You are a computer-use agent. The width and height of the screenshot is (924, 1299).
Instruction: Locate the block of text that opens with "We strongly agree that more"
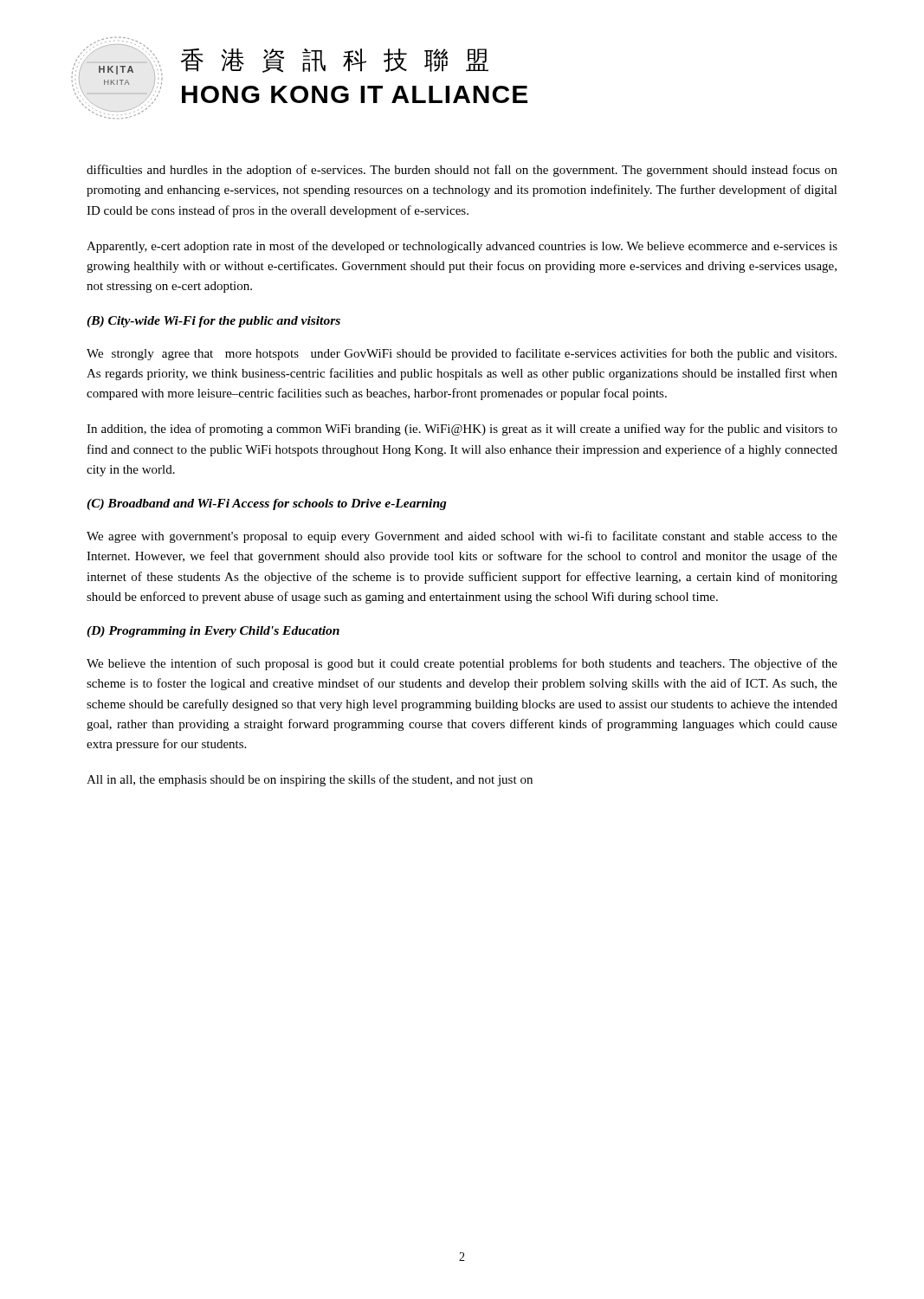coord(462,373)
